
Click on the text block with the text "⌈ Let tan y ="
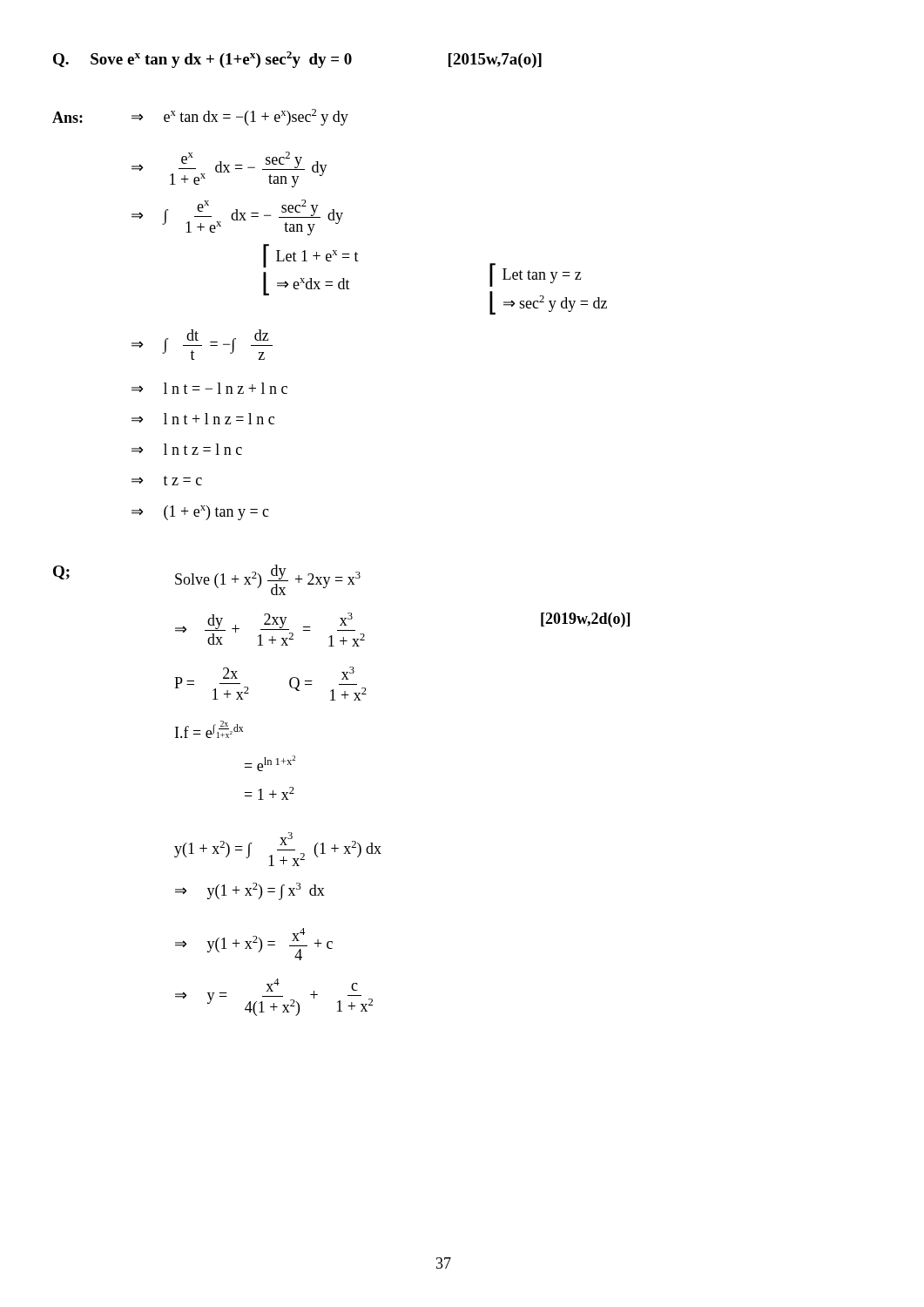535,274
